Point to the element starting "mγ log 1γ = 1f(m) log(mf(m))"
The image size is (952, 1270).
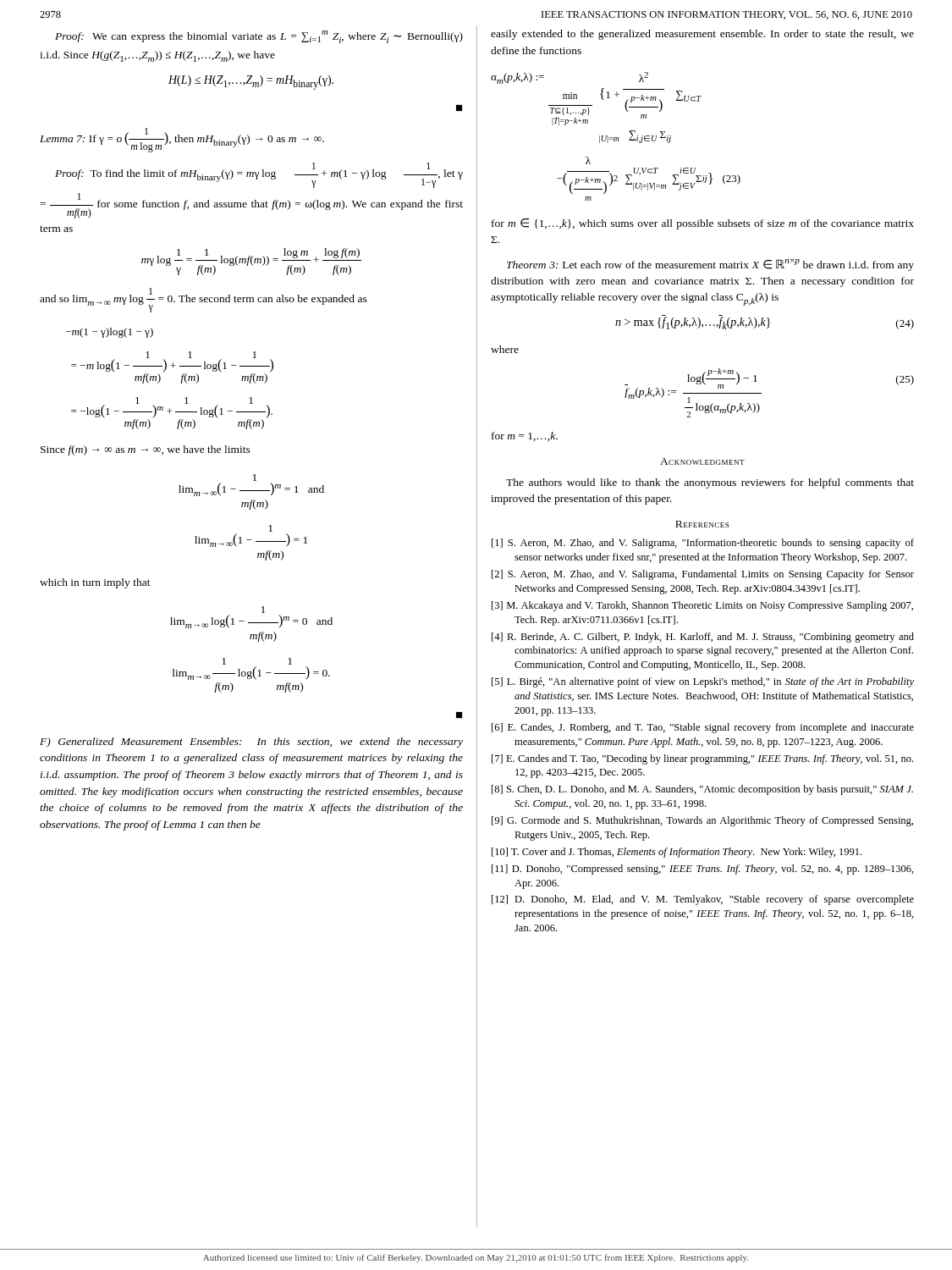click(251, 260)
